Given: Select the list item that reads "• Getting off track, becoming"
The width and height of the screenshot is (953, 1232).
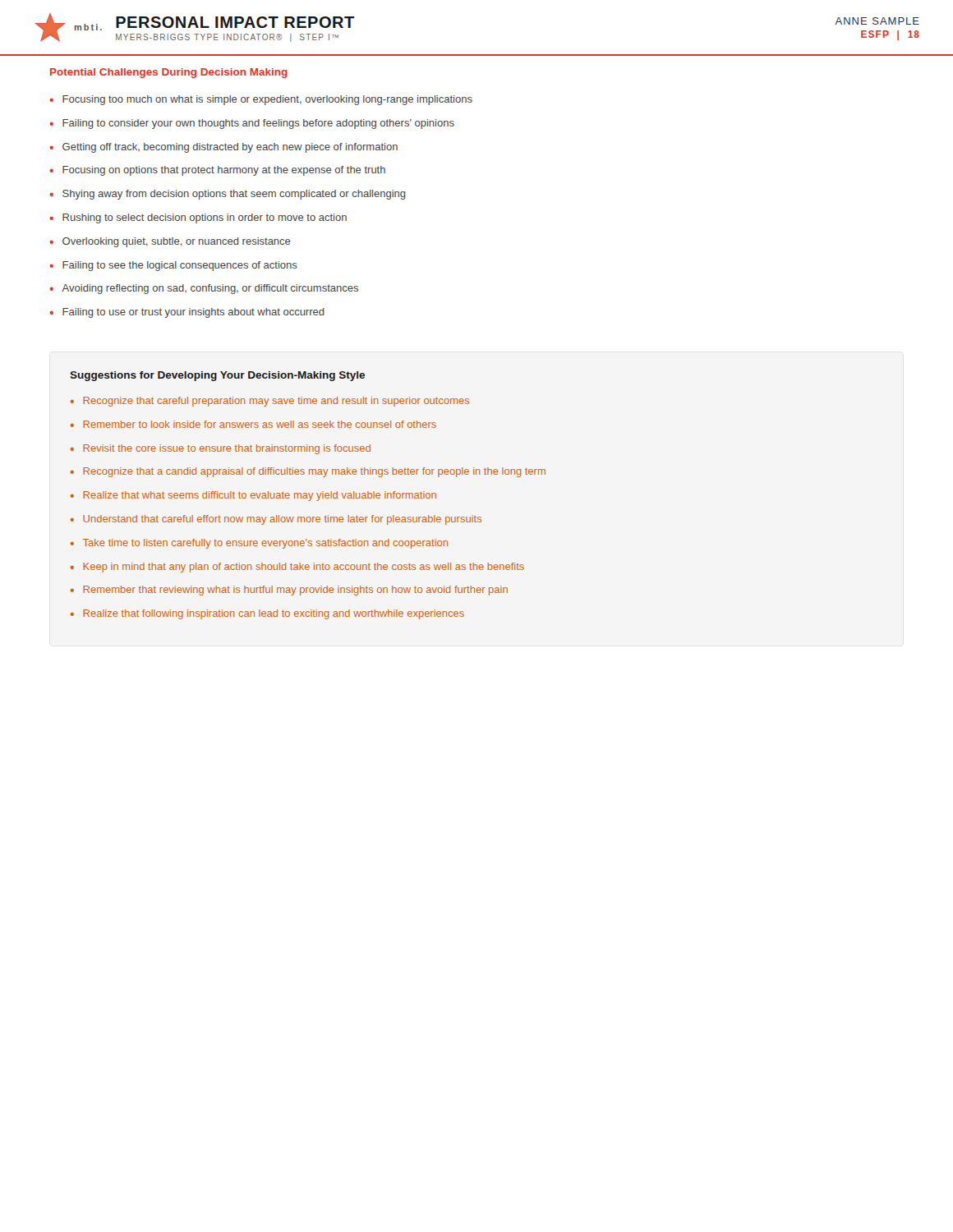Looking at the screenshot, I should [224, 147].
